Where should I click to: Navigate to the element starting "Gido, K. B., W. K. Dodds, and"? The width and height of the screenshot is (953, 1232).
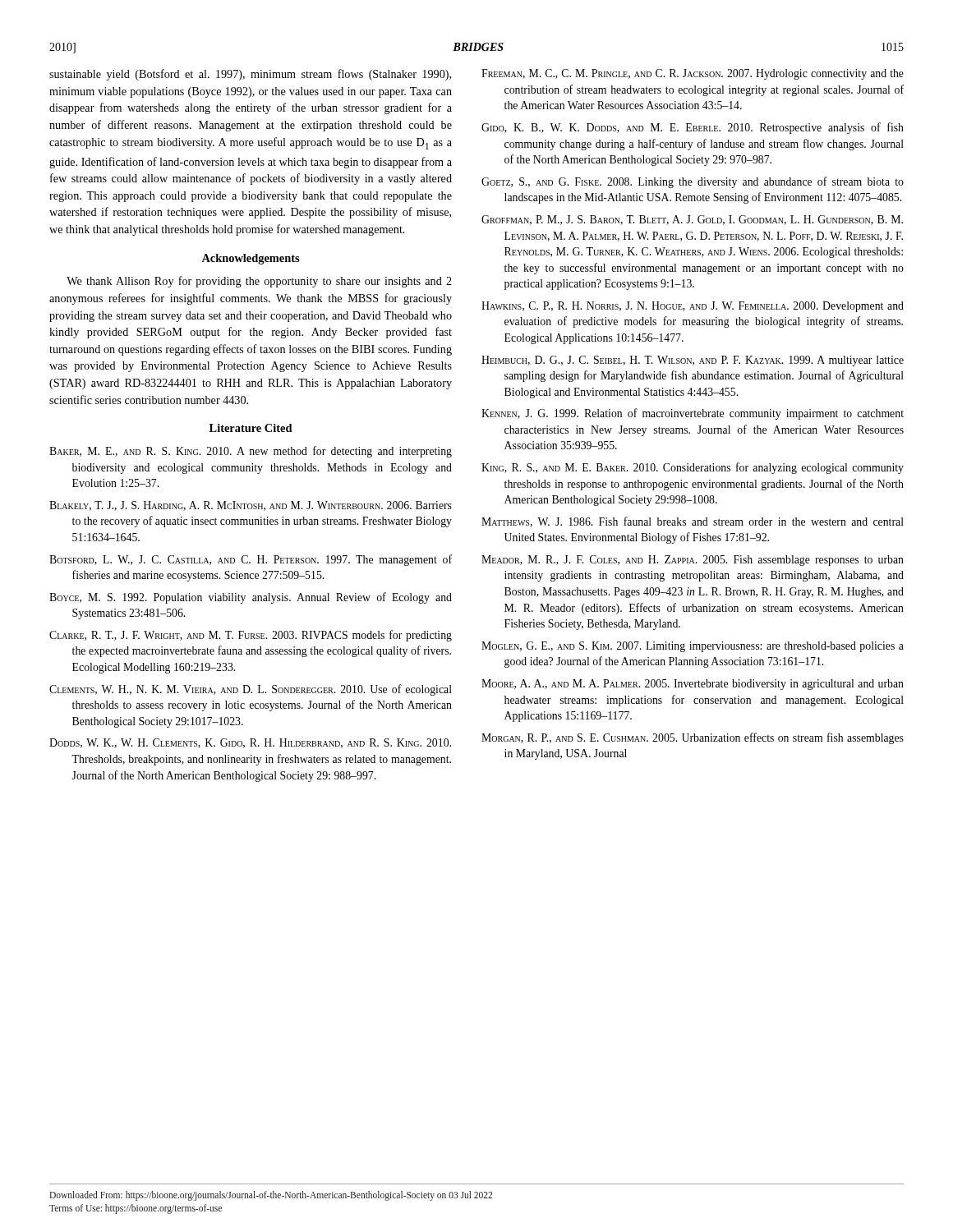(693, 144)
